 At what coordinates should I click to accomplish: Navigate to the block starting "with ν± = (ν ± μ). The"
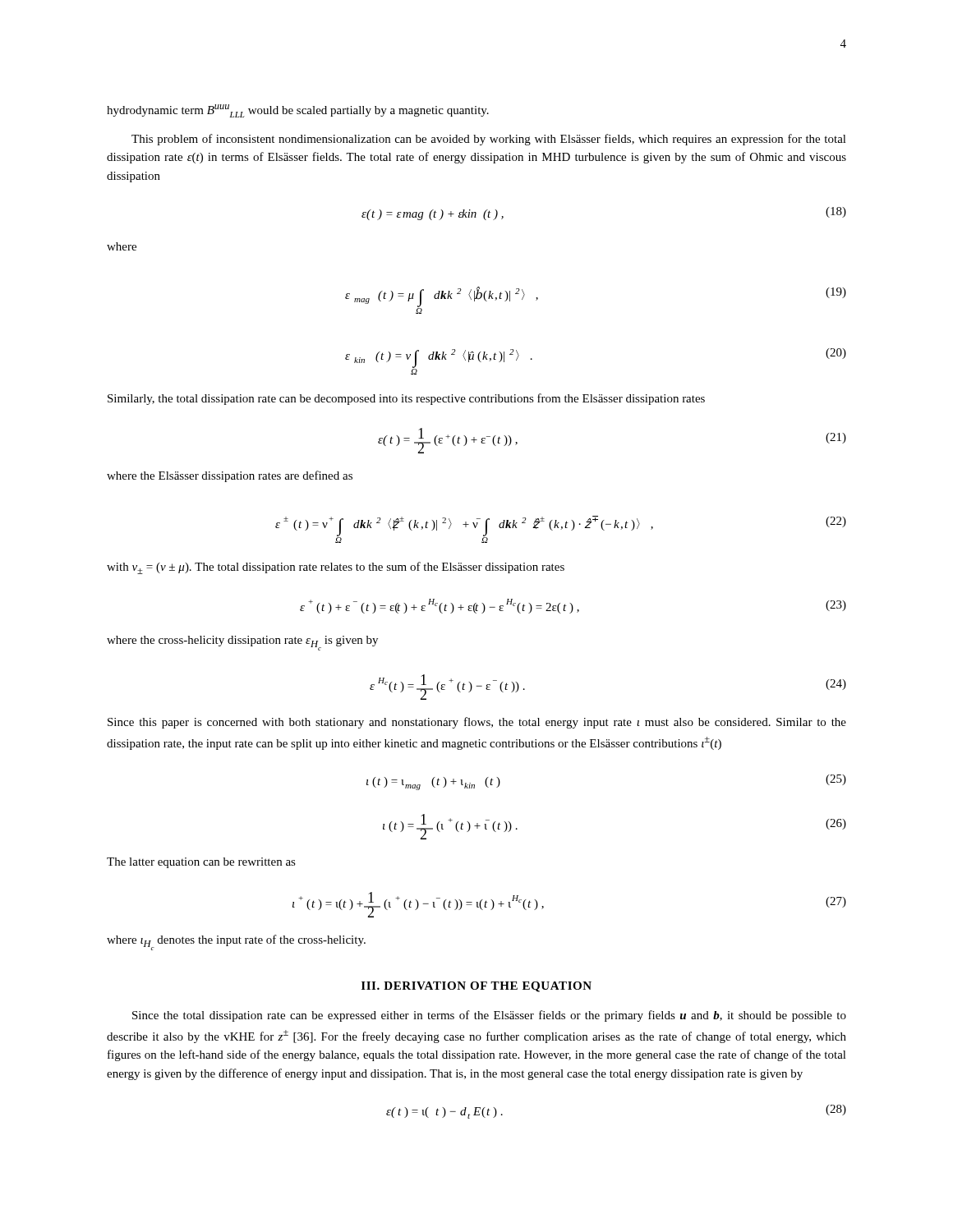click(x=476, y=568)
